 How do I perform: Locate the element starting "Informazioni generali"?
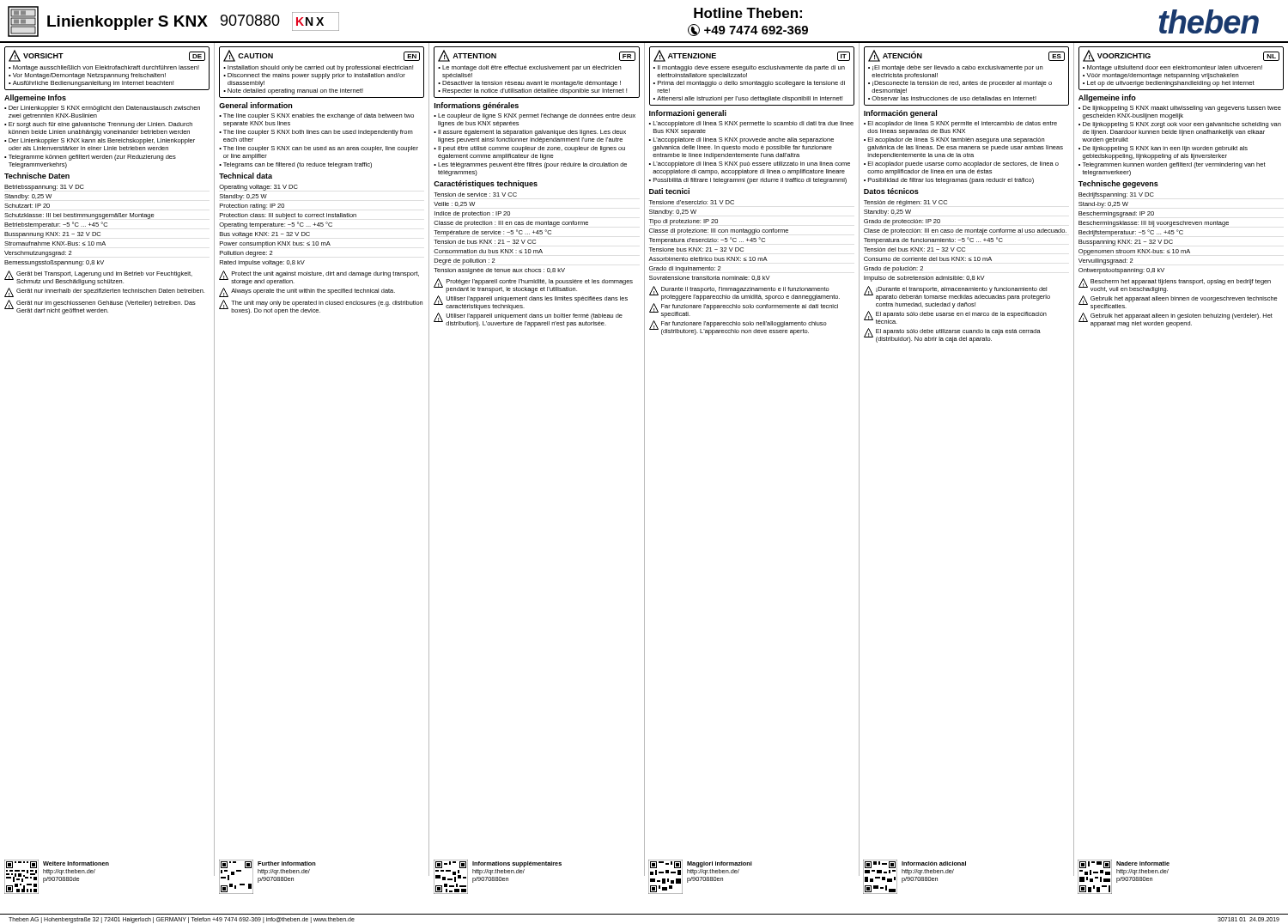(688, 113)
